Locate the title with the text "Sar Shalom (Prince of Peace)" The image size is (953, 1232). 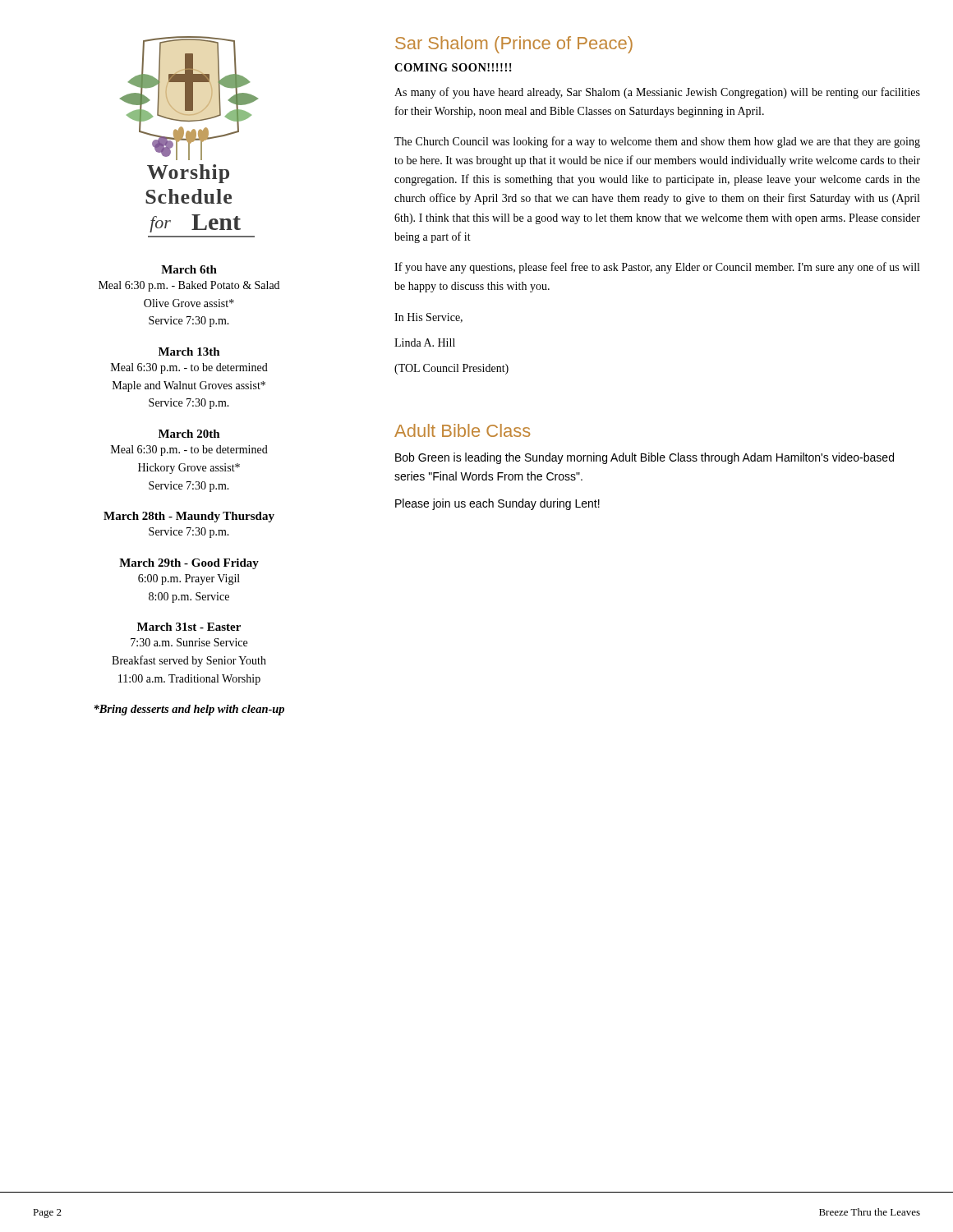tap(514, 45)
